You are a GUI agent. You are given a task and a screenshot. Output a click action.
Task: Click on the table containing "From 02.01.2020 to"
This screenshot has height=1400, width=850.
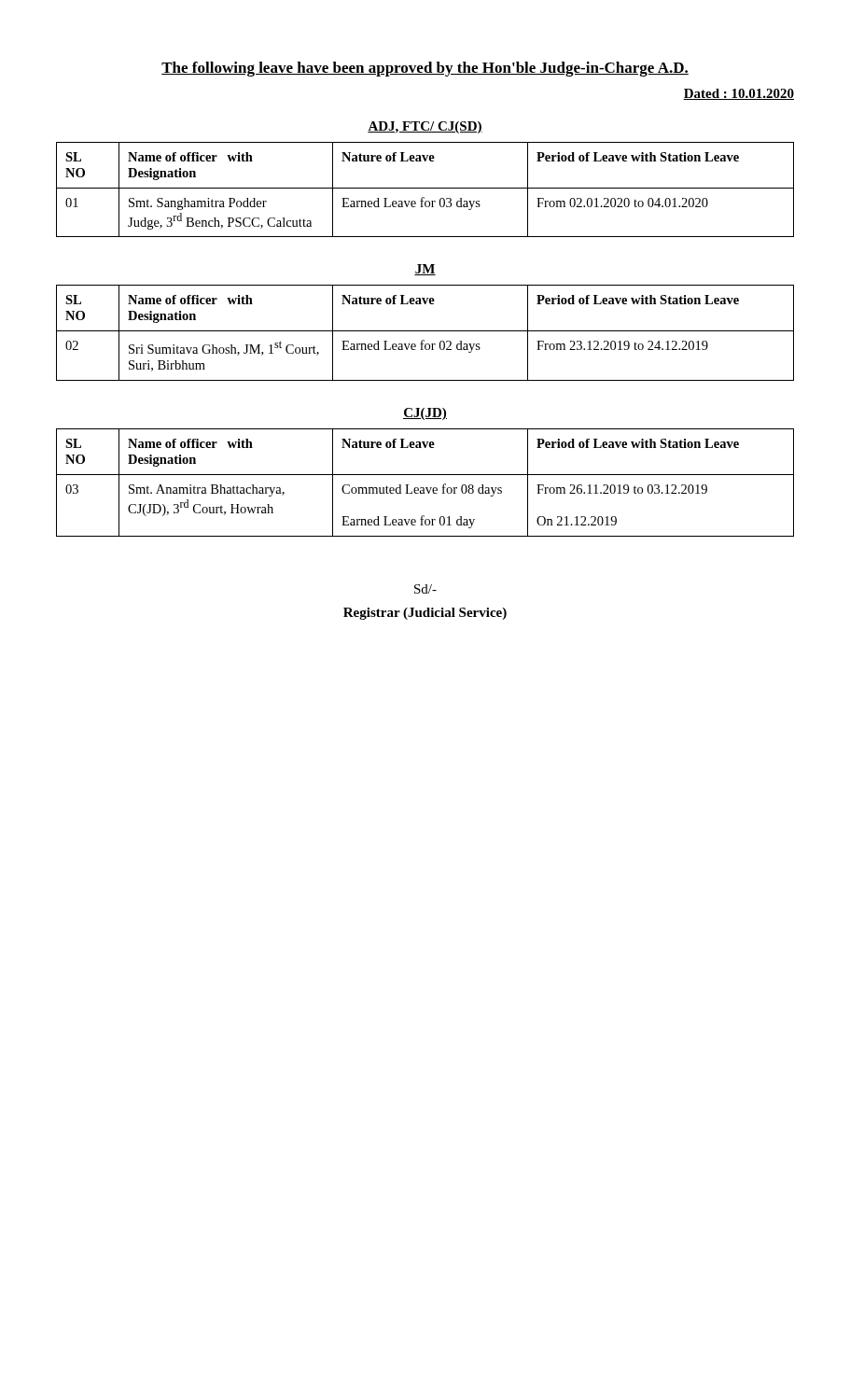tap(425, 189)
